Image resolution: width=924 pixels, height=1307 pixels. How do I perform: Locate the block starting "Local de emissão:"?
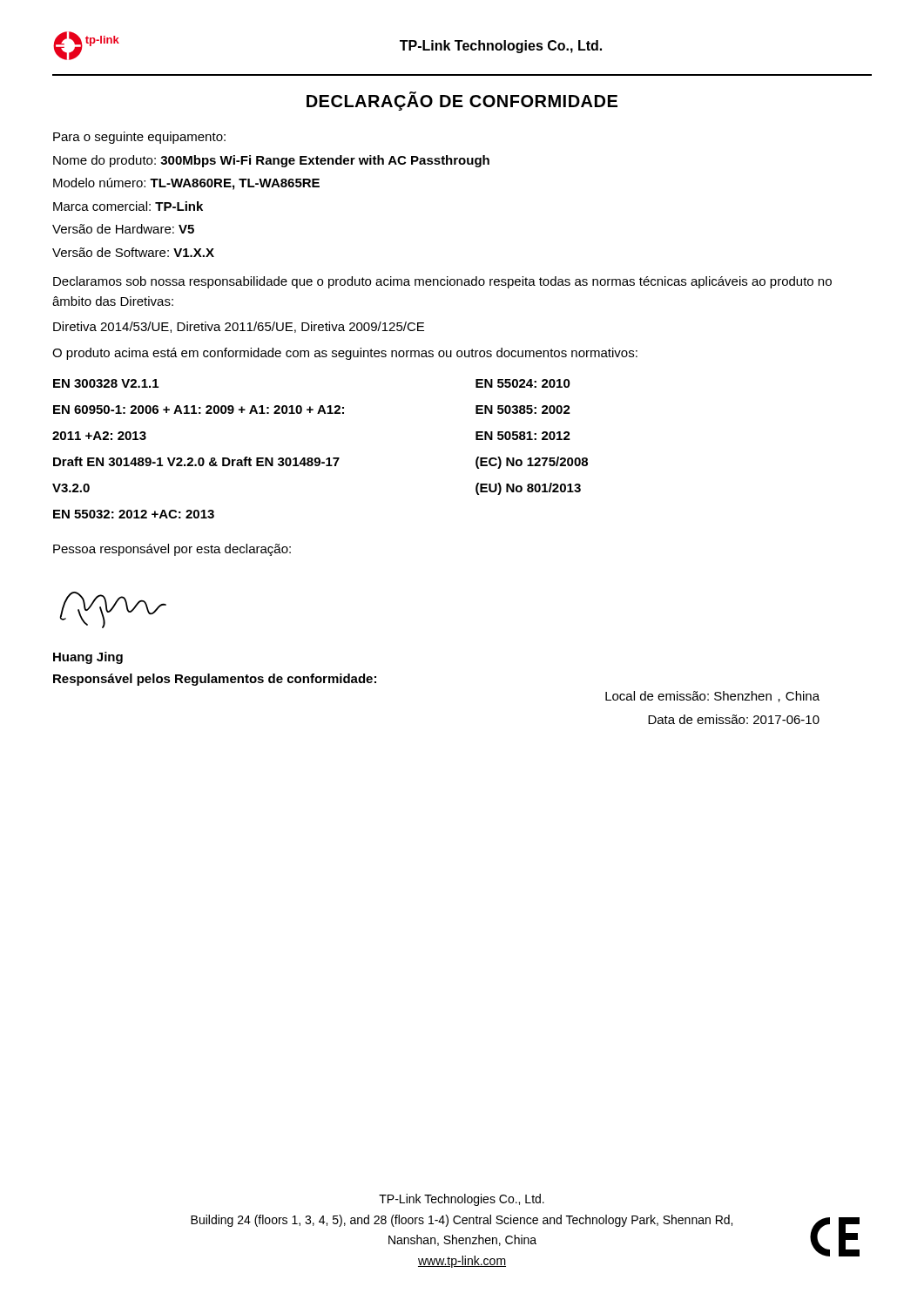[x=712, y=708]
